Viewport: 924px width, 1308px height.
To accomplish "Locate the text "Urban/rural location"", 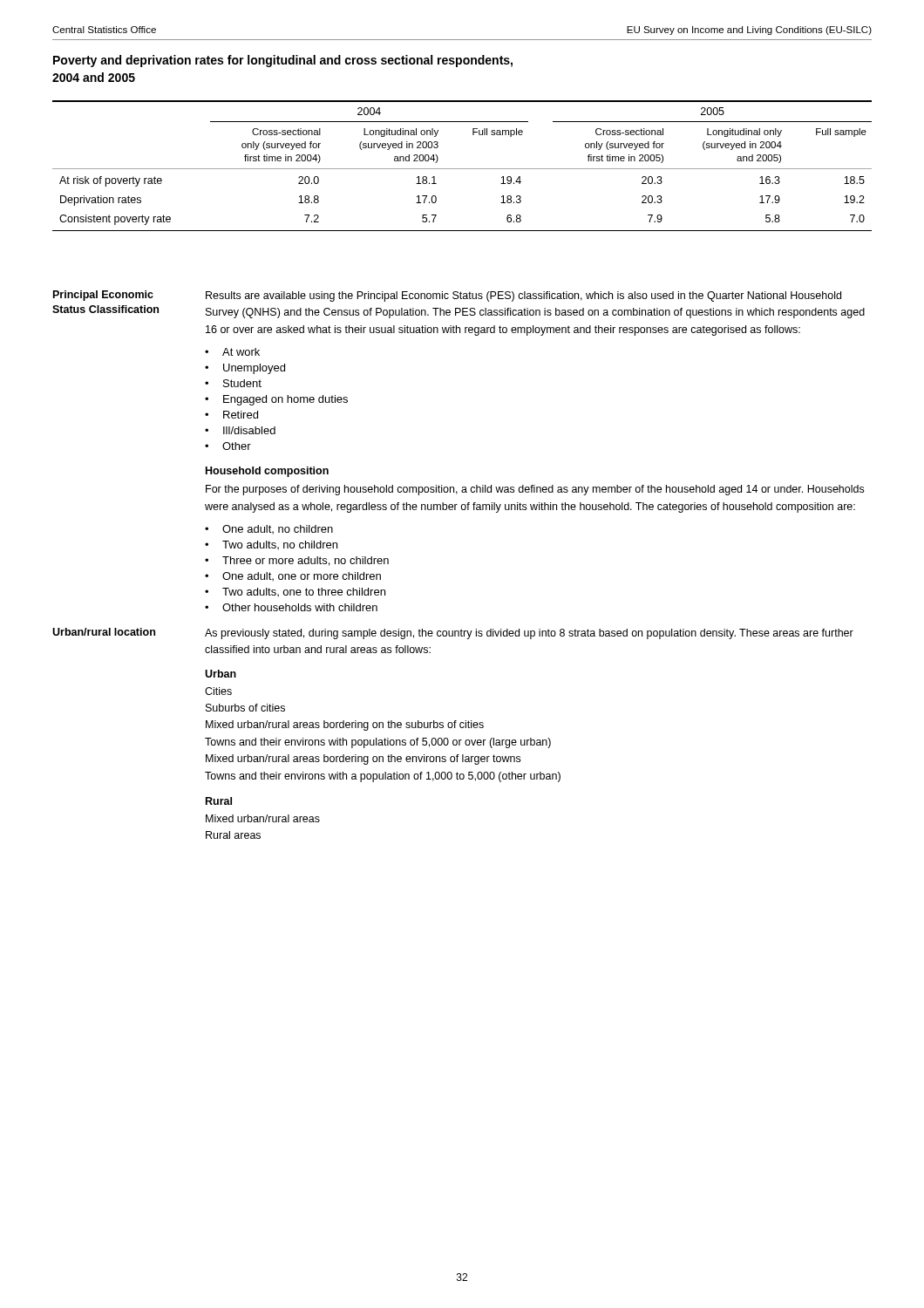I will point(104,632).
